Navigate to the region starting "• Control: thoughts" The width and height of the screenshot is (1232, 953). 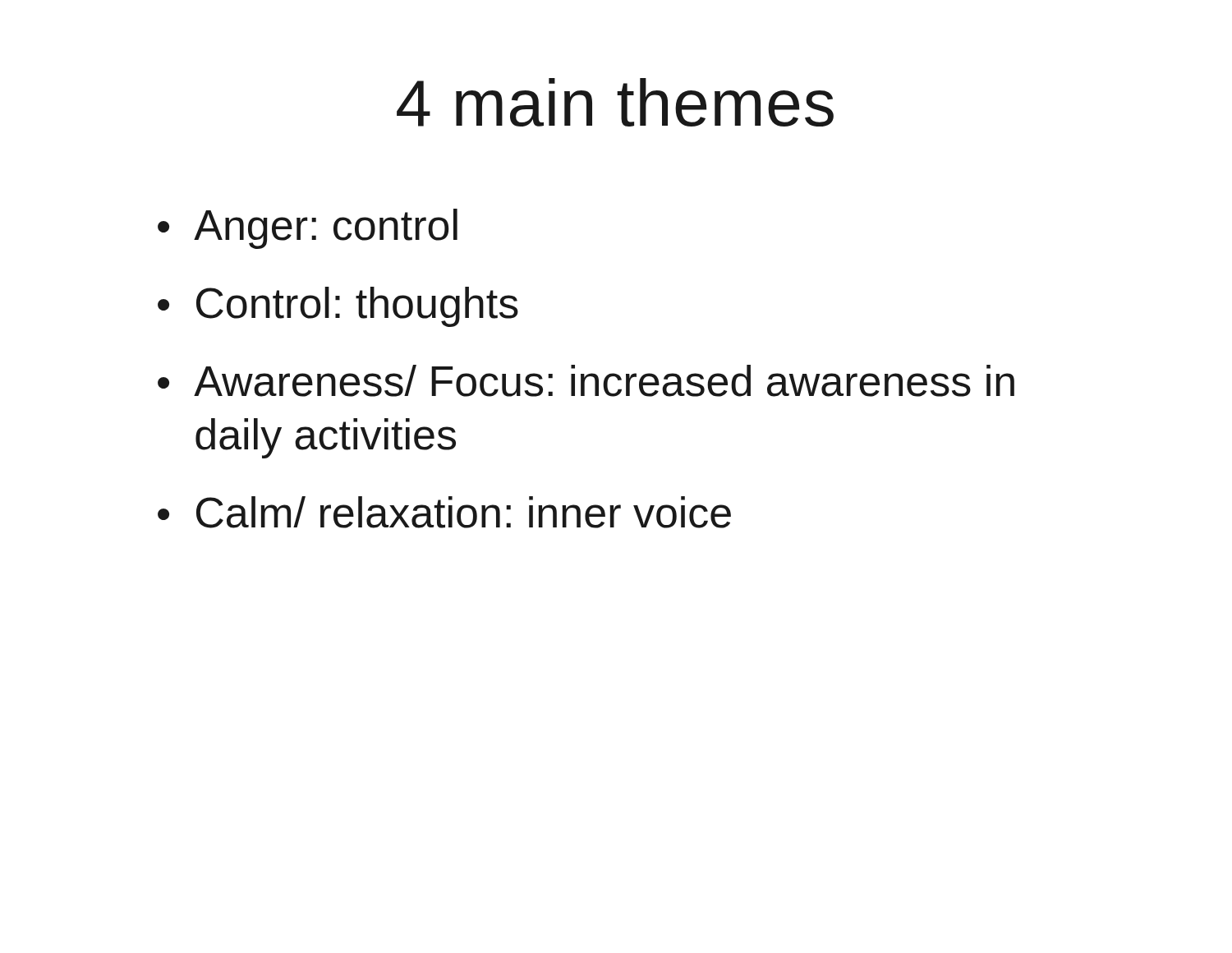coord(338,304)
